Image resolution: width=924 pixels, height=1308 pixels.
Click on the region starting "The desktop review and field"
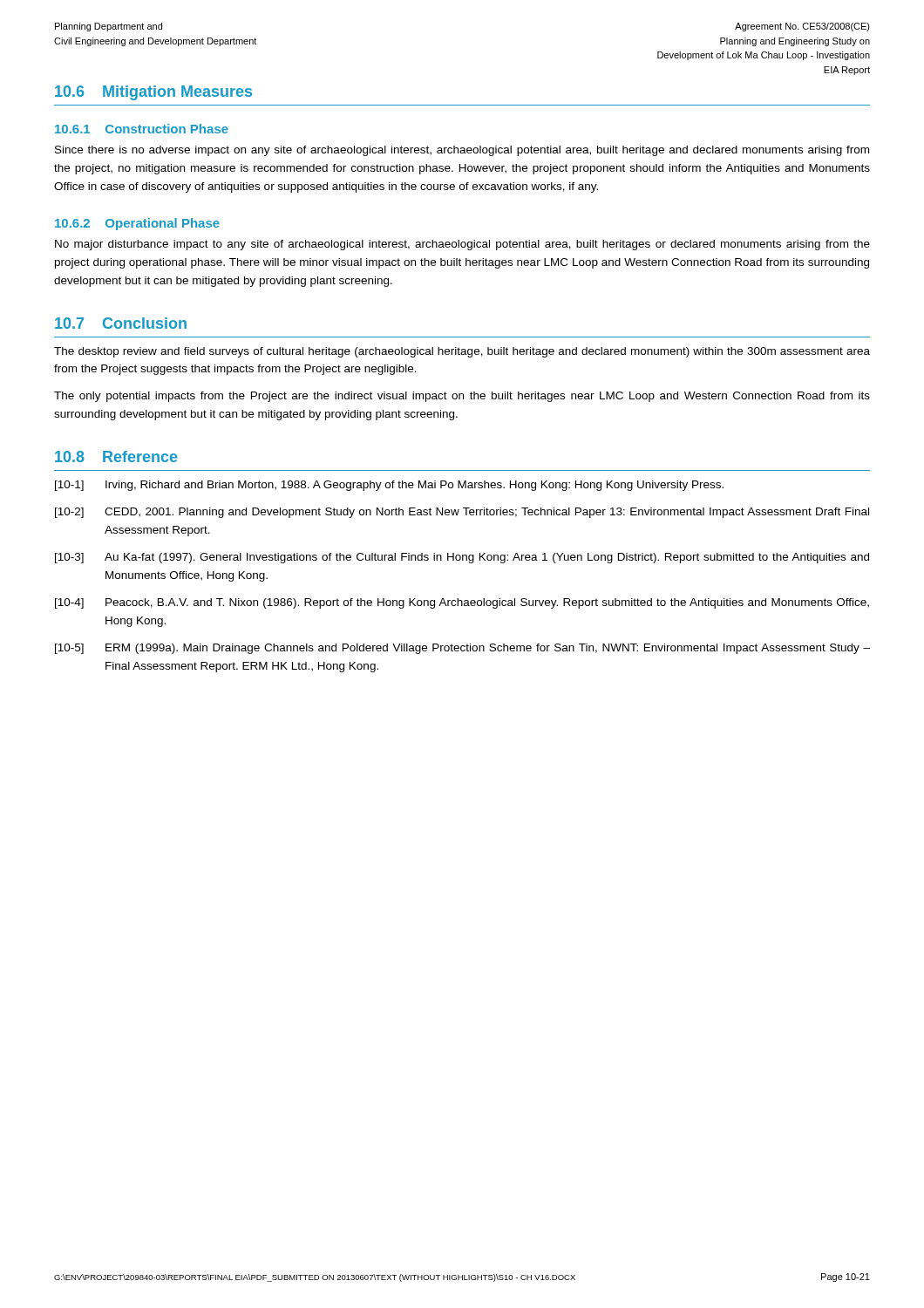pos(462,360)
